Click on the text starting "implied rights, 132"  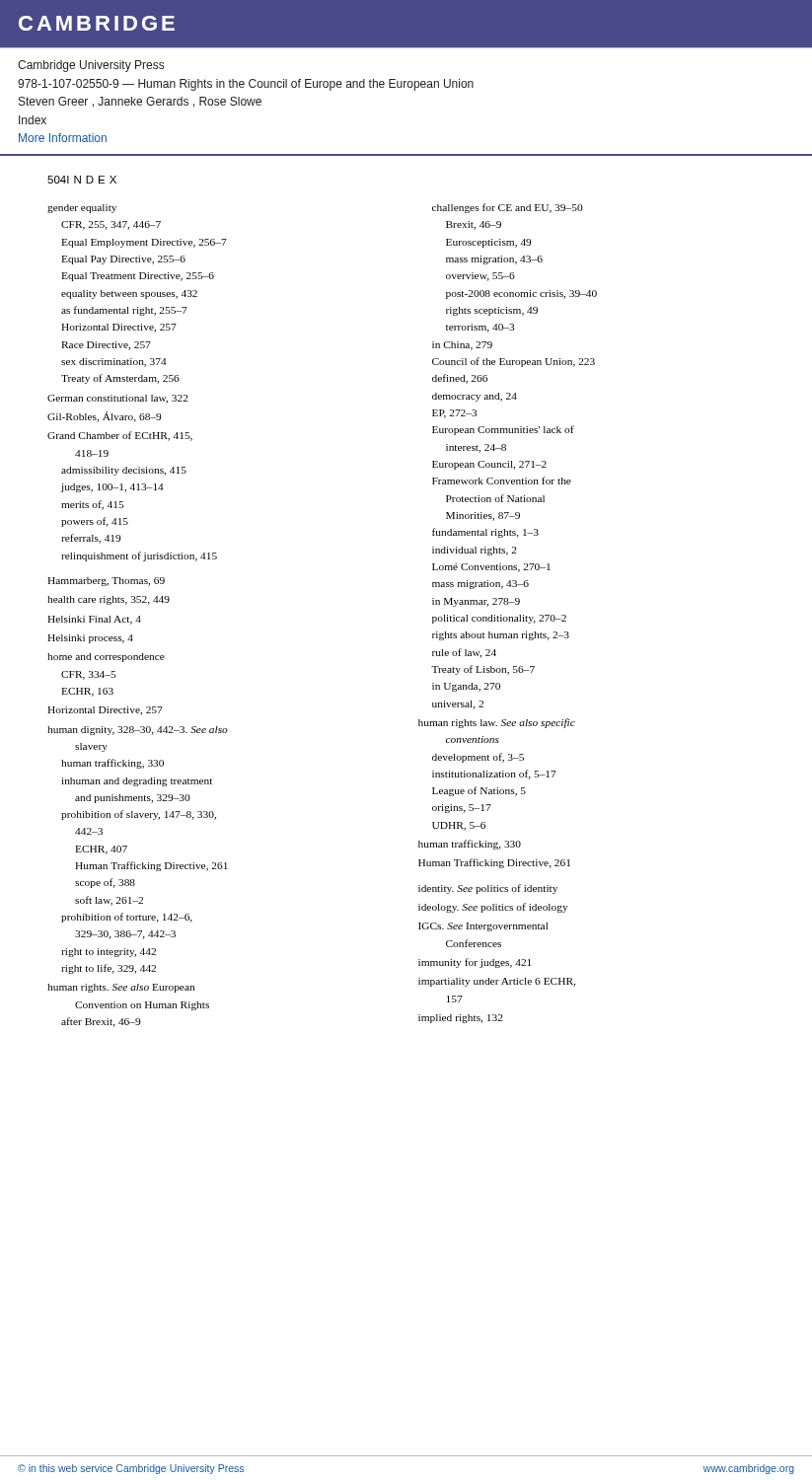[x=461, y=1019]
